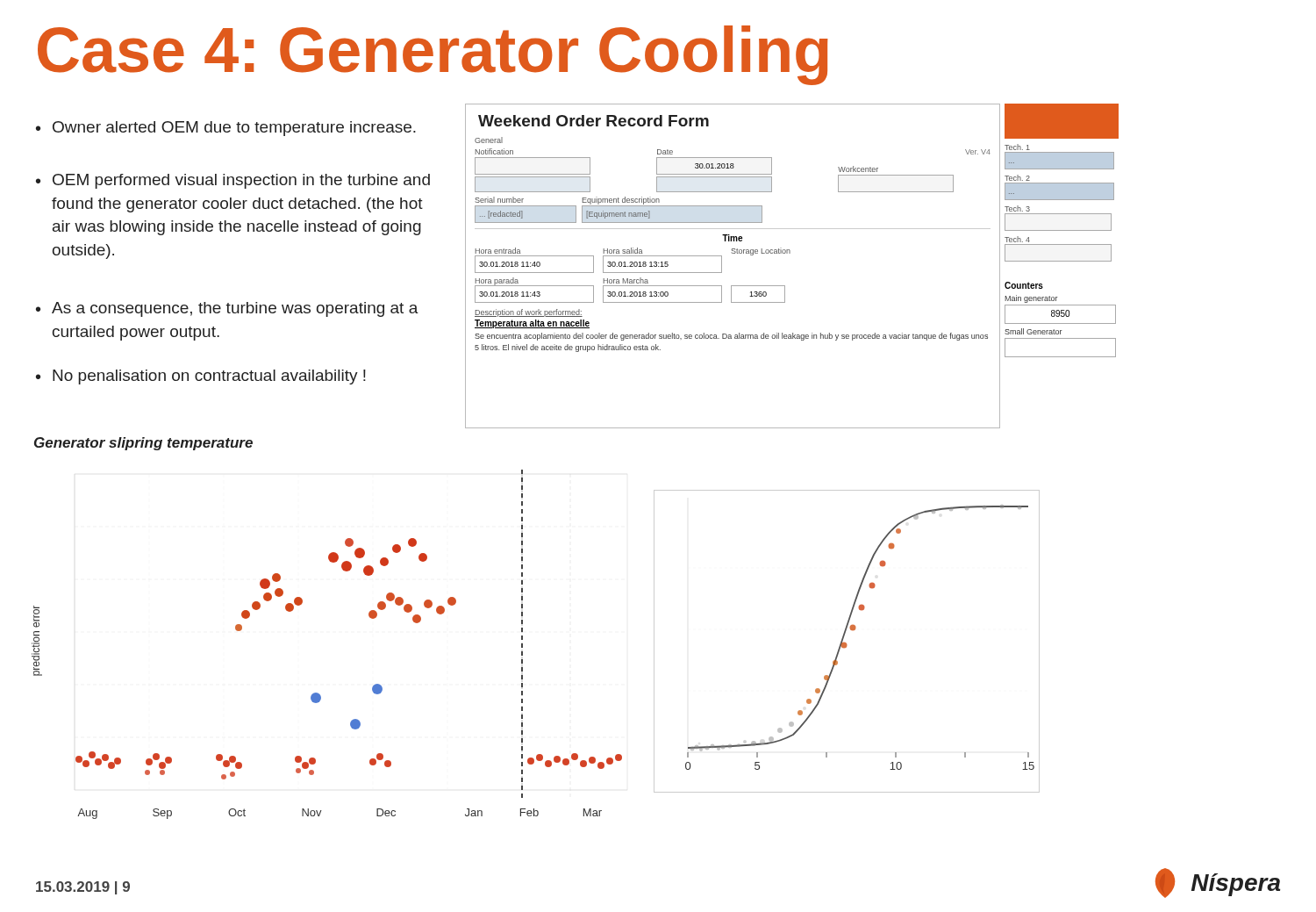The width and height of the screenshot is (1316, 912).
Task: Click on the region starting "Generator slipring temperature"
Action: coord(143,443)
